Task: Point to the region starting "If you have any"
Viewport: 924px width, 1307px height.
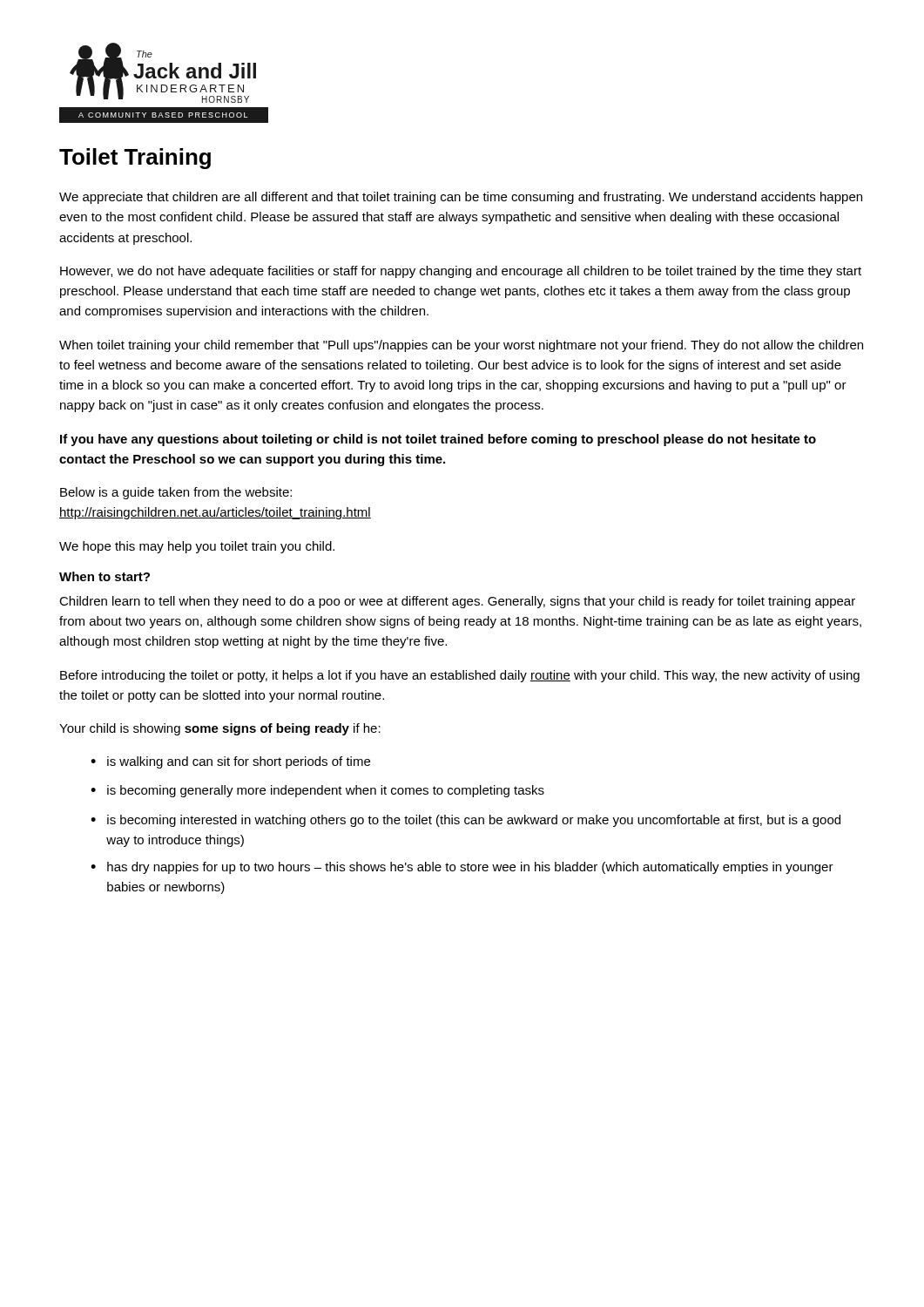Action: click(438, 448)
